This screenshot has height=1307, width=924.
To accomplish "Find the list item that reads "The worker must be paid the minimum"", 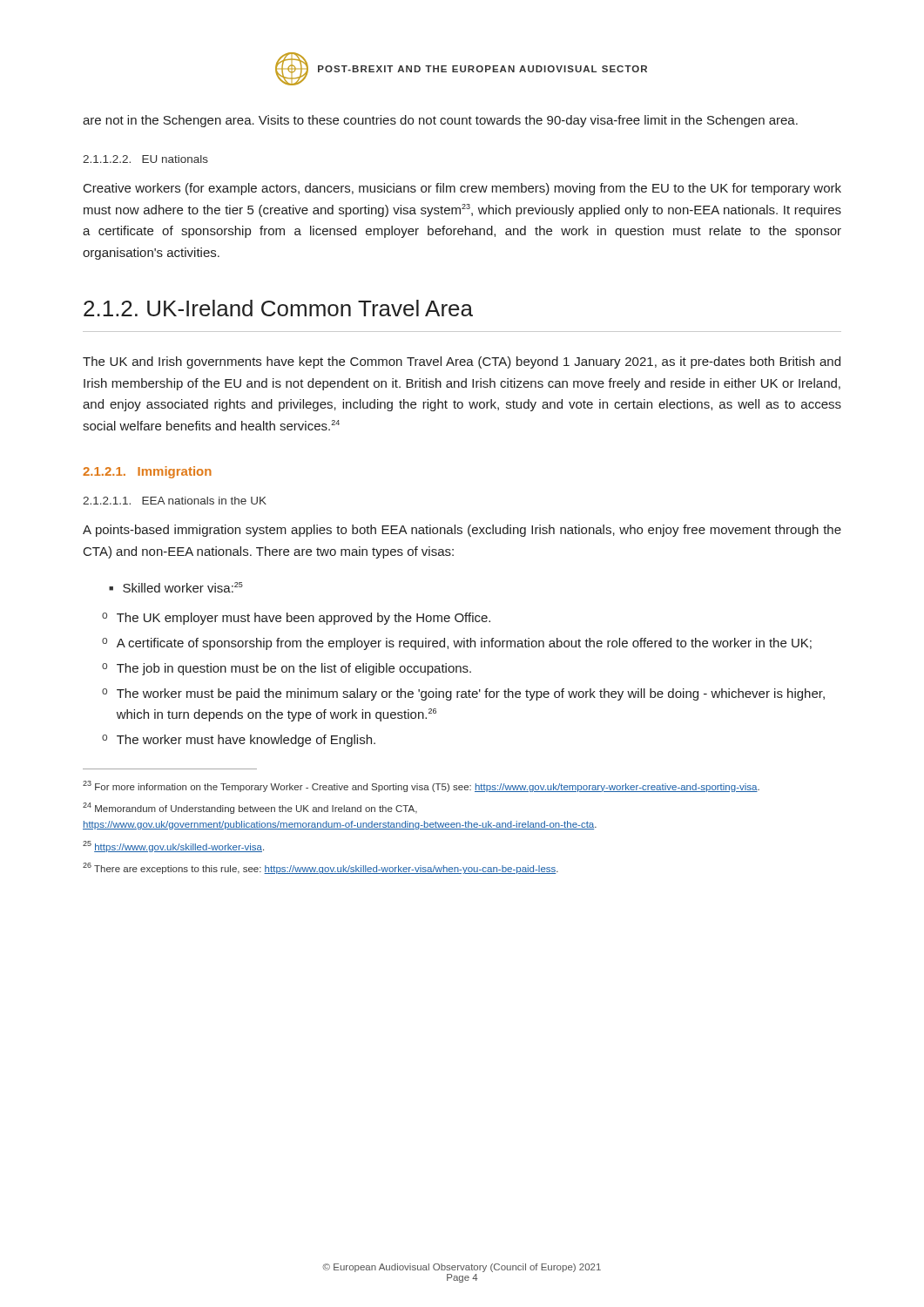I will 479,704.
